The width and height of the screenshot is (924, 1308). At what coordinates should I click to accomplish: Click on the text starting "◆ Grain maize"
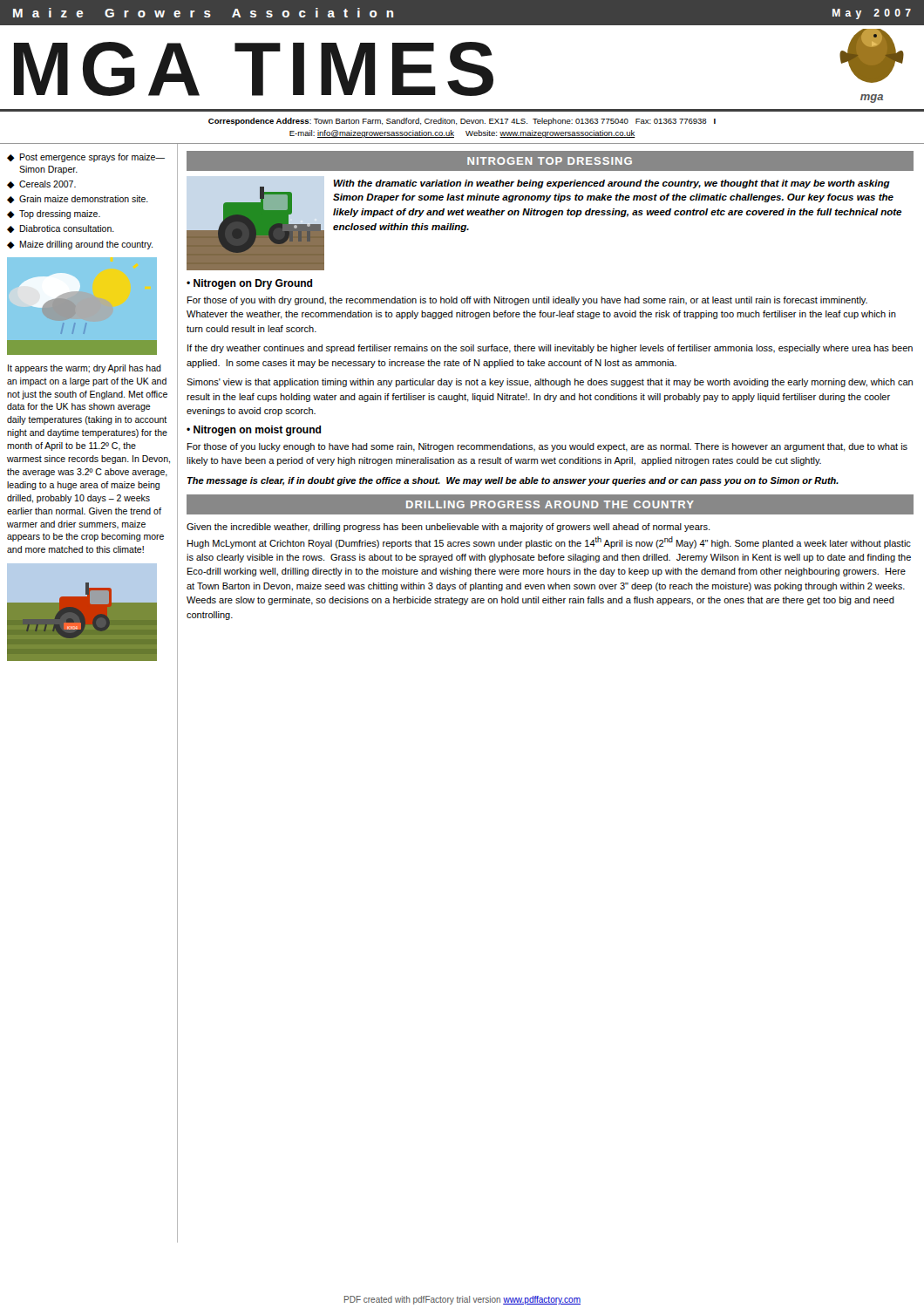78,199
